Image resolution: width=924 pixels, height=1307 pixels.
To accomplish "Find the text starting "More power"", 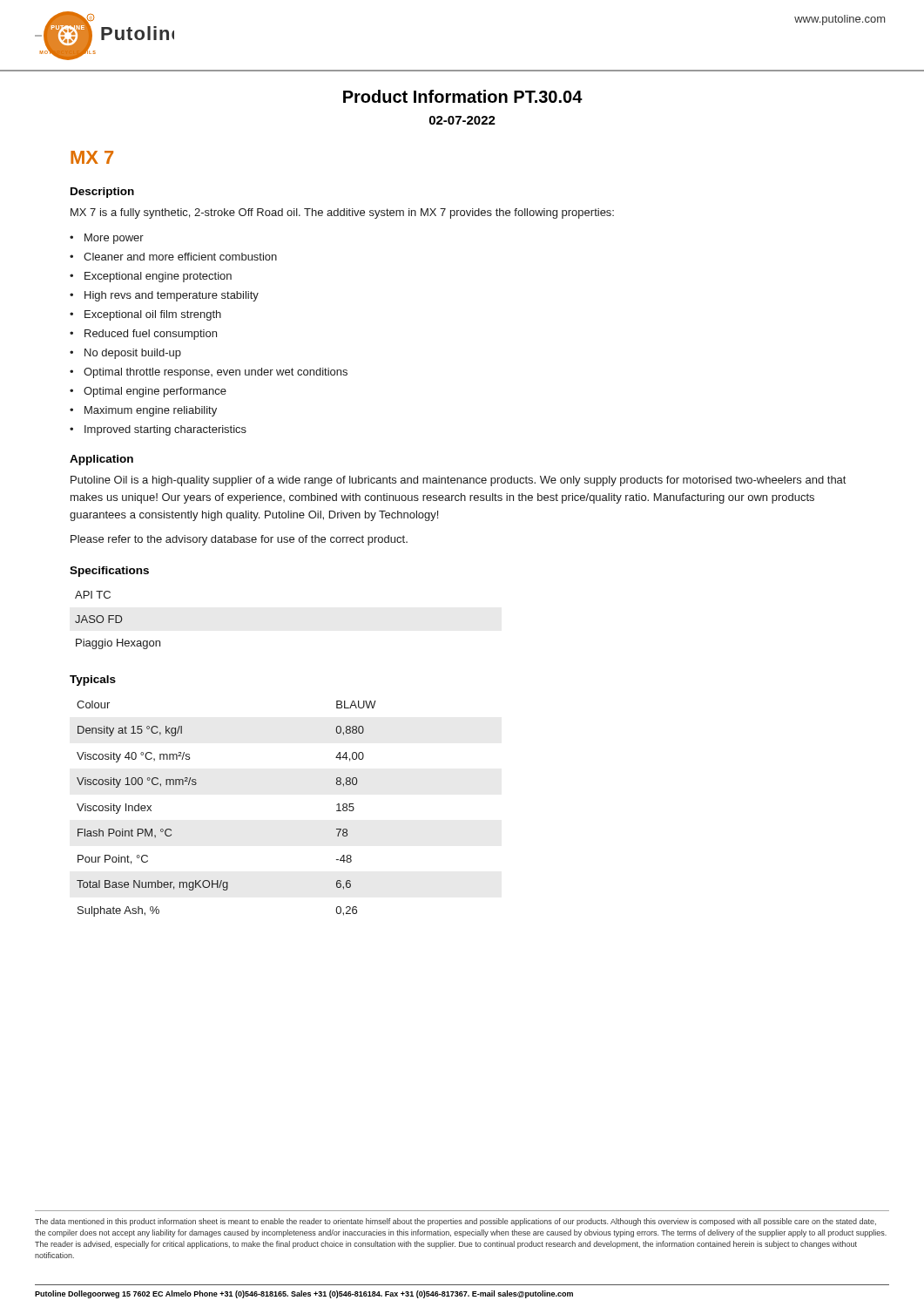I will point(114,237).
